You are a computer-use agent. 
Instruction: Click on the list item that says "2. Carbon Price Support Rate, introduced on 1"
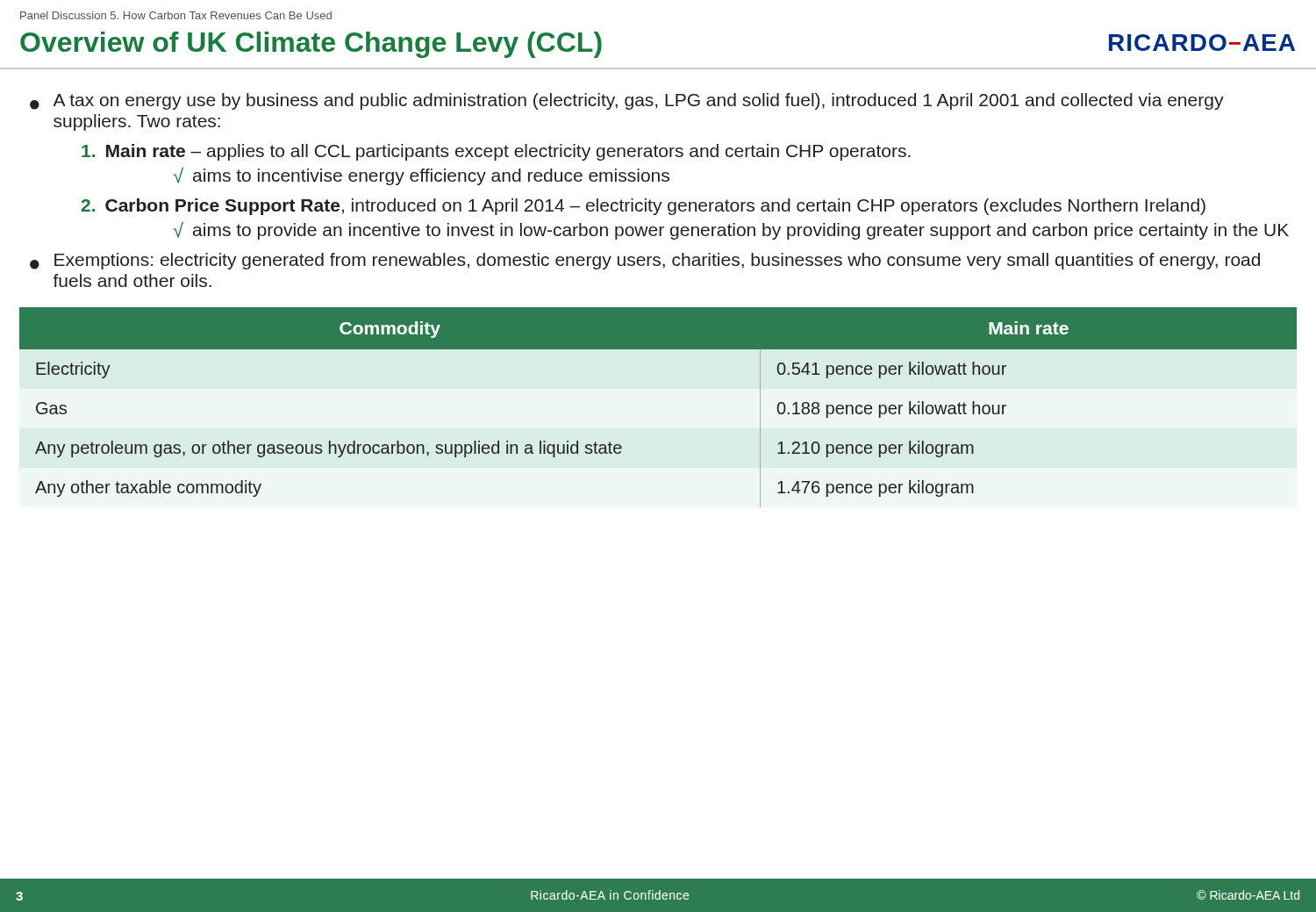pos(644,205)
